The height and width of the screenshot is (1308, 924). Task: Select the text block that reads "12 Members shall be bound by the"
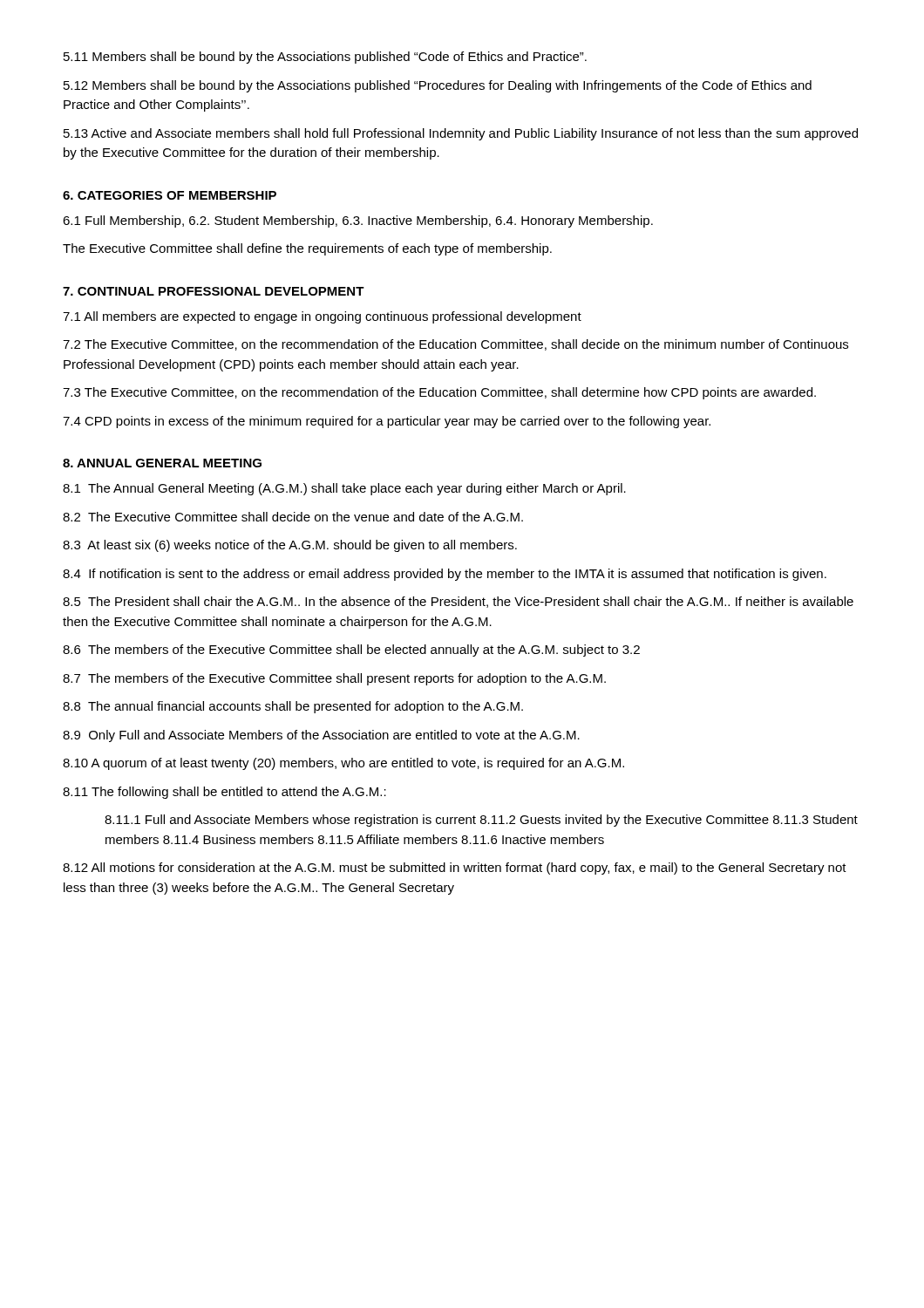(437, 94)
